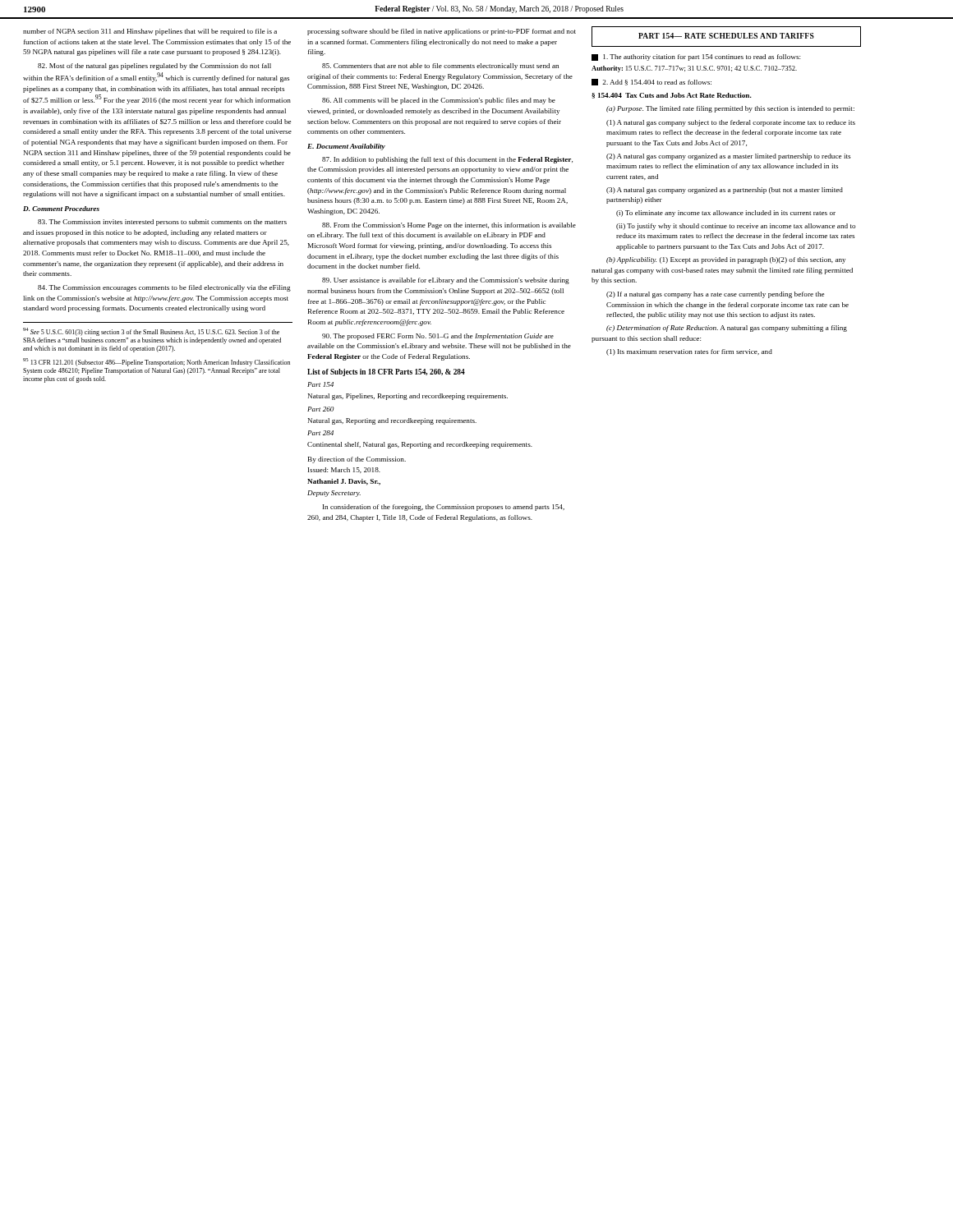
Task: Locate the block of text that opens with "In addition to publishing the"
Action: 442,258
